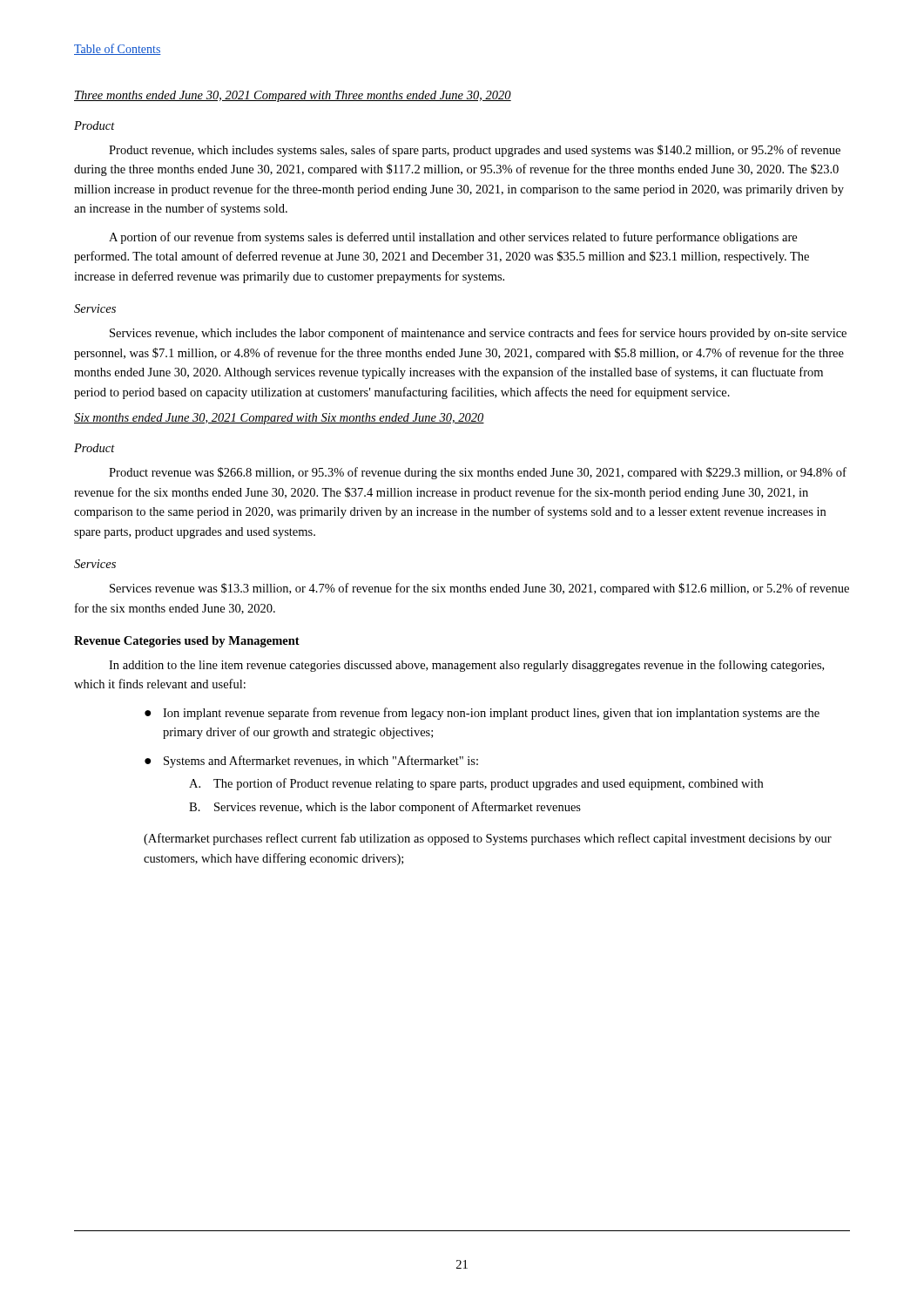Select the text block that says "Product revenue was $266.8 million, or"
The width and height of the screenshot is (924, 1307).
(462, 502)
